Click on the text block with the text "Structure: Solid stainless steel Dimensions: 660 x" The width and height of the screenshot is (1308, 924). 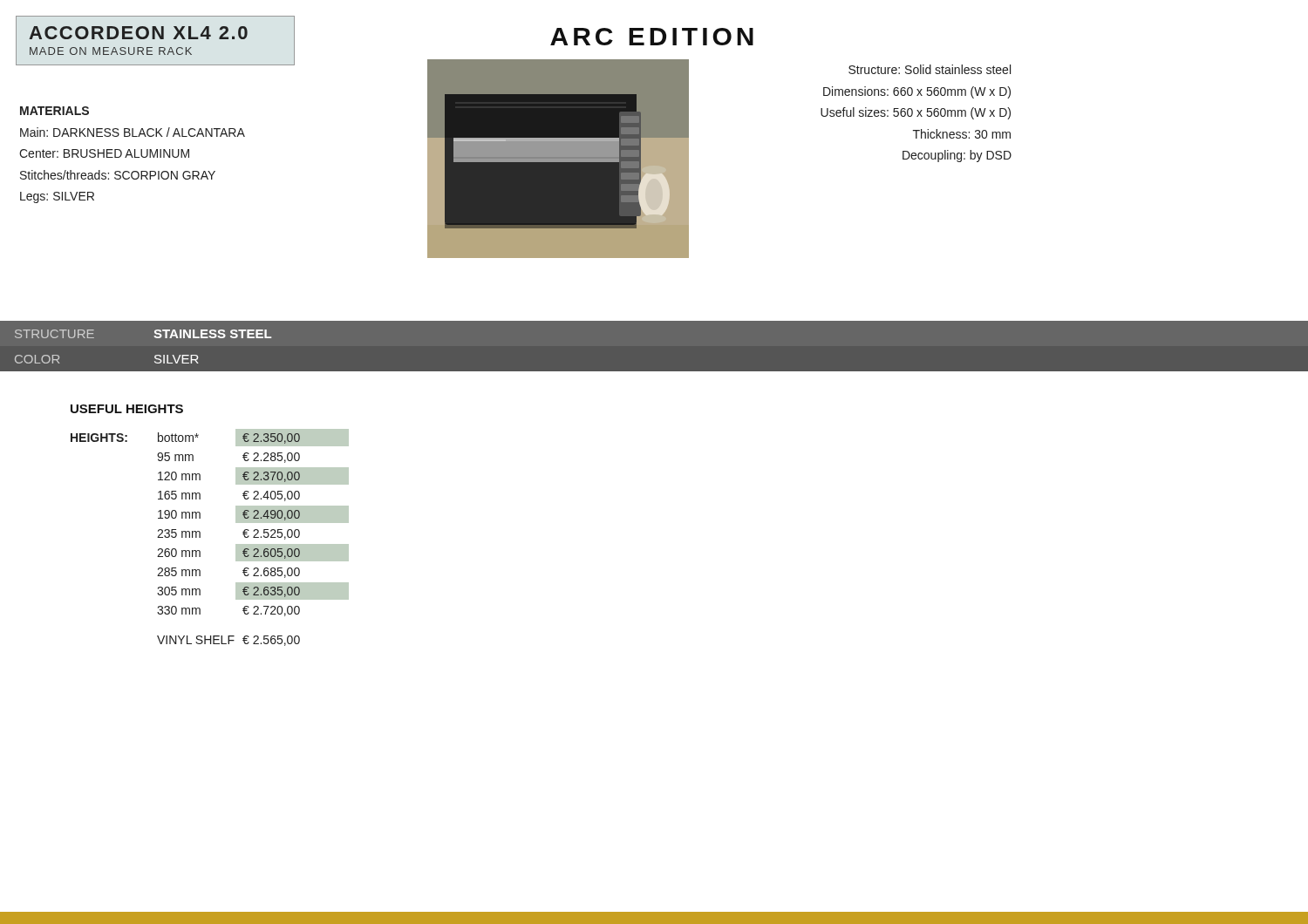point(916,112)
